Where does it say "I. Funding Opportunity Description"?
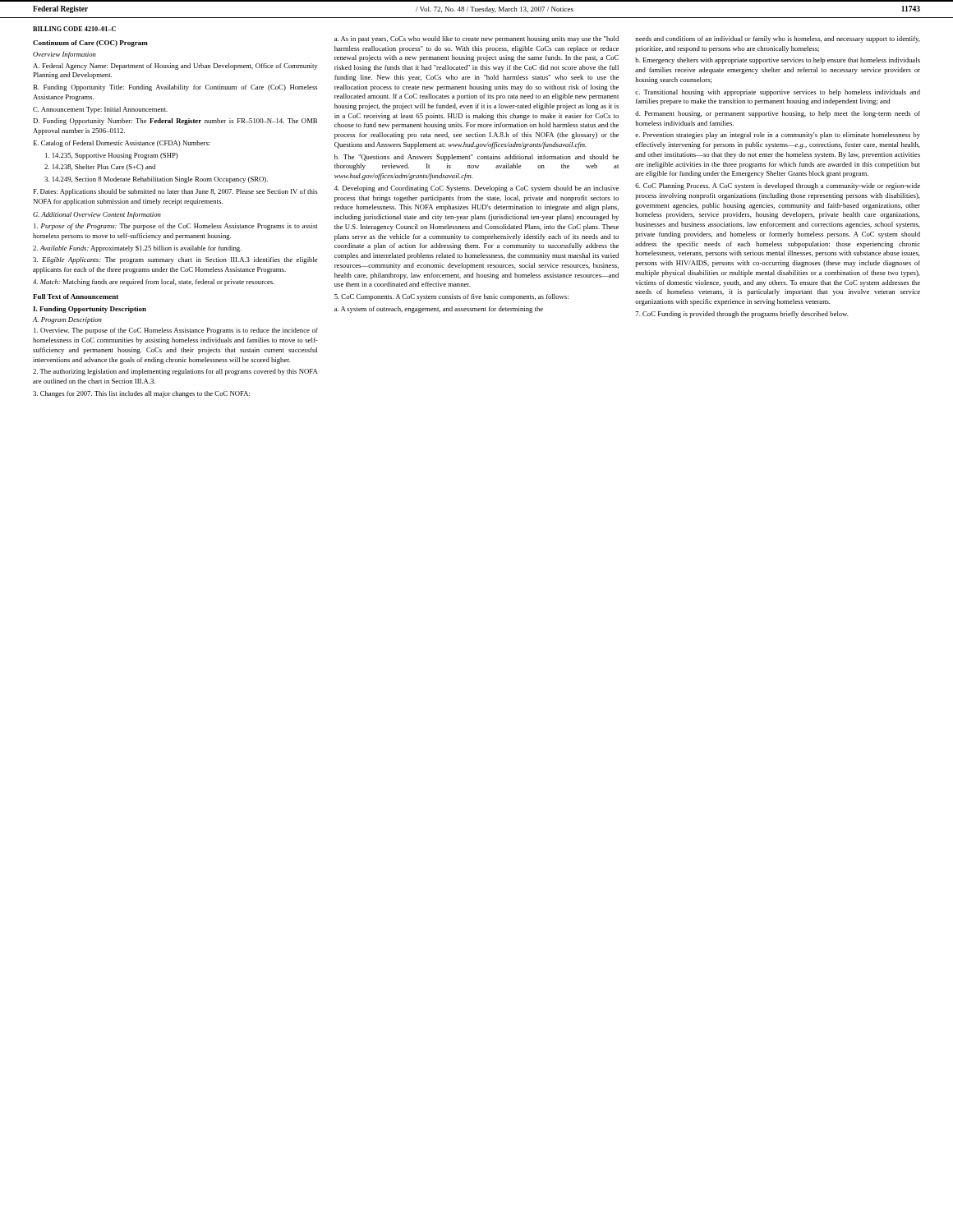This screenshot has width=953, height=1232. 90,308
